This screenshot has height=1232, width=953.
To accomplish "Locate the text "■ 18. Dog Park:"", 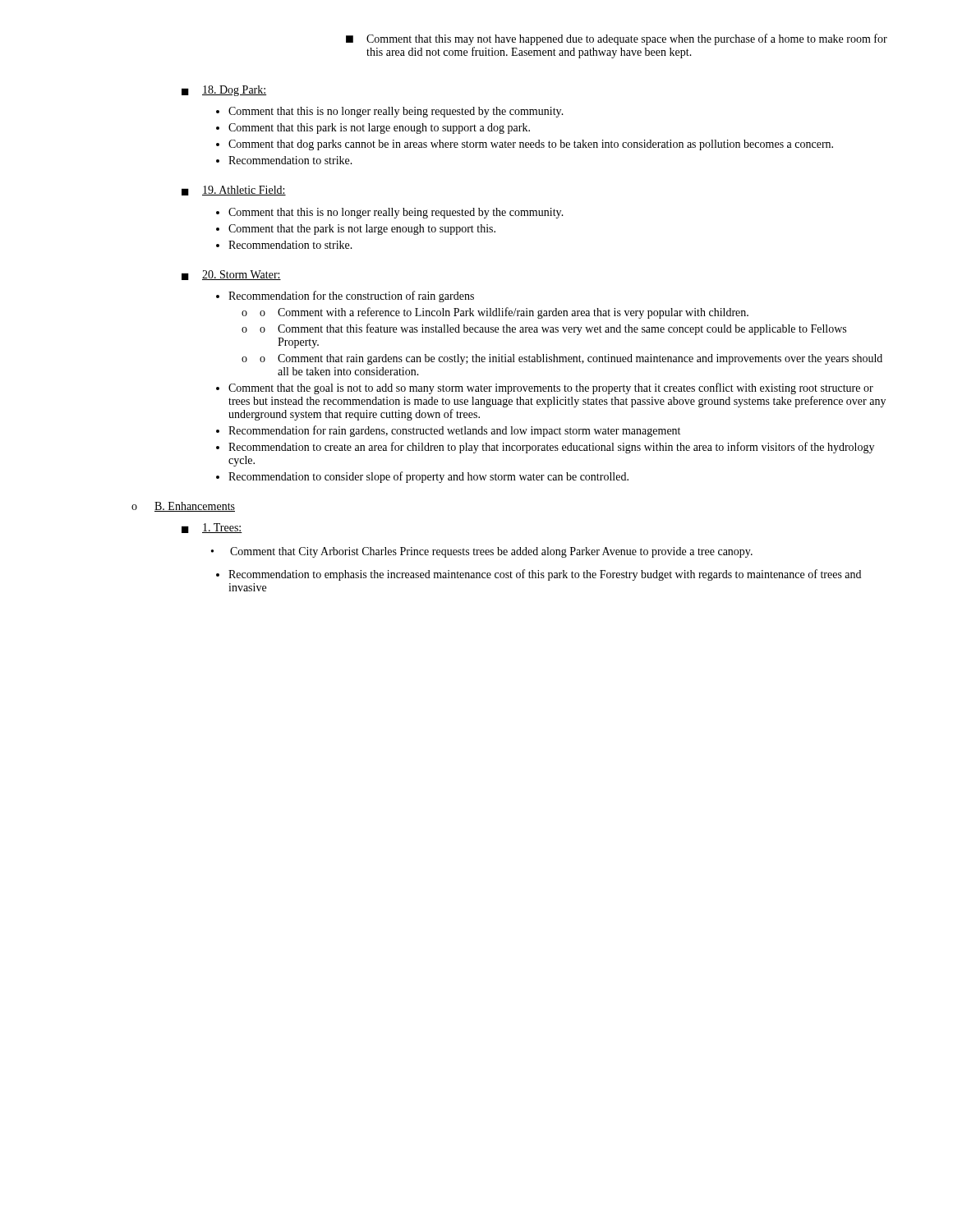I will 224,92.
